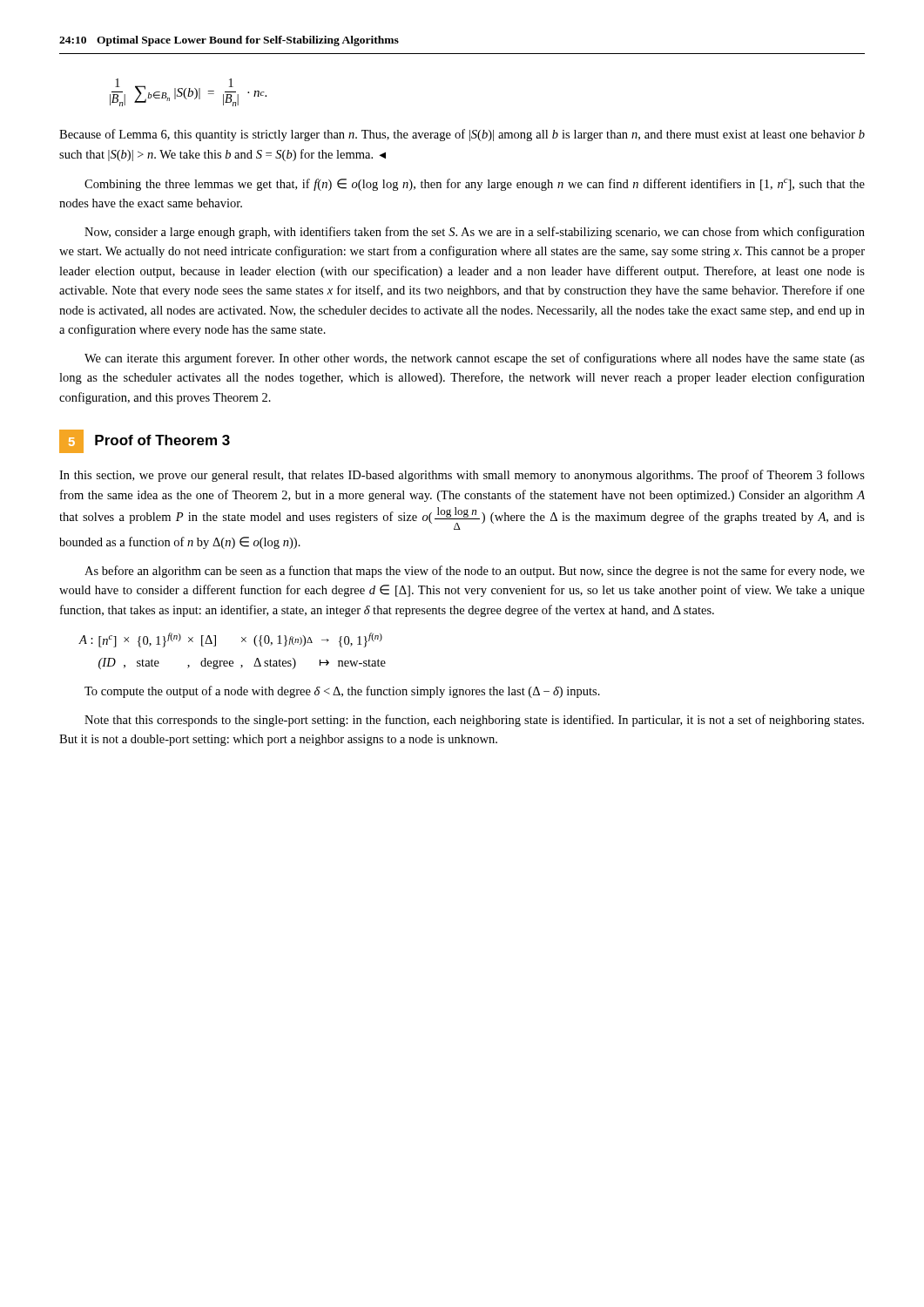The height and width of the screenshot is (1307, 924).
Task: Point to the text block starting "1 |Bn| ∑b∈Bn |S(b)| = 1"
Action: click(186, 93)
